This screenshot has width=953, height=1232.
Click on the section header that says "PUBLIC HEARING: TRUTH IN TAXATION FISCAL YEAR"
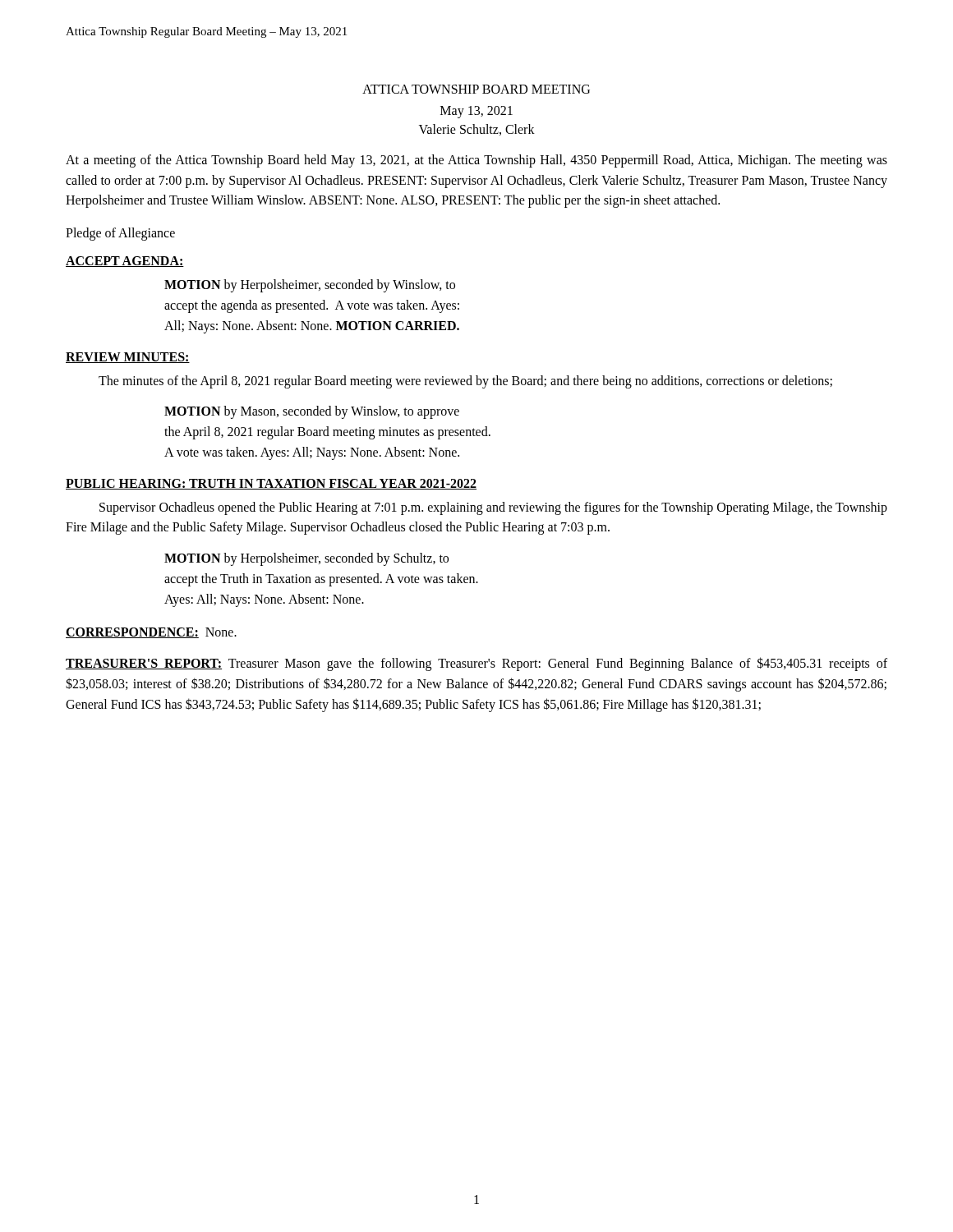tap(271, 483)
